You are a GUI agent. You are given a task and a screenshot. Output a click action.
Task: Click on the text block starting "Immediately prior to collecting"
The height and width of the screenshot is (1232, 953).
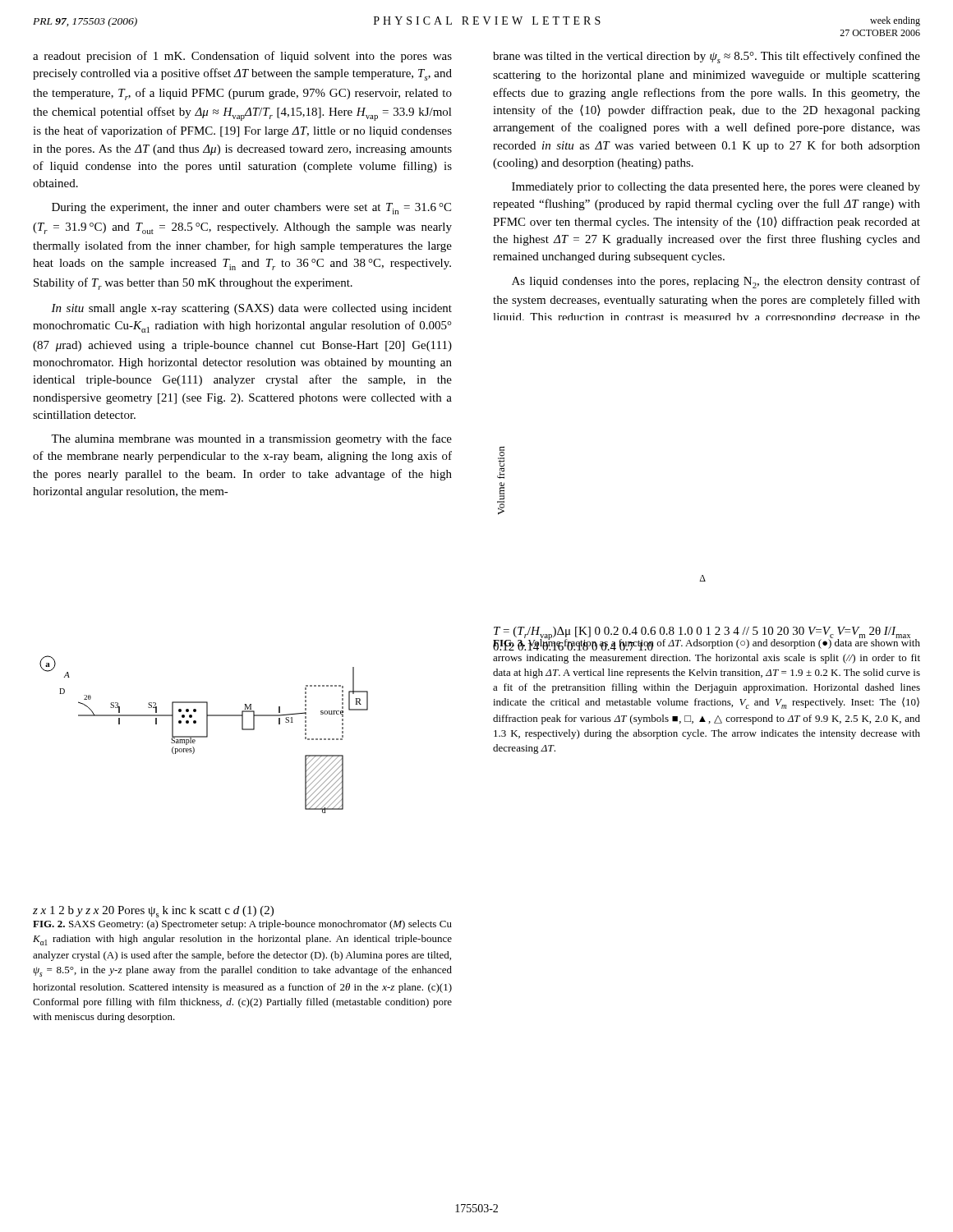tap(707, 222)
